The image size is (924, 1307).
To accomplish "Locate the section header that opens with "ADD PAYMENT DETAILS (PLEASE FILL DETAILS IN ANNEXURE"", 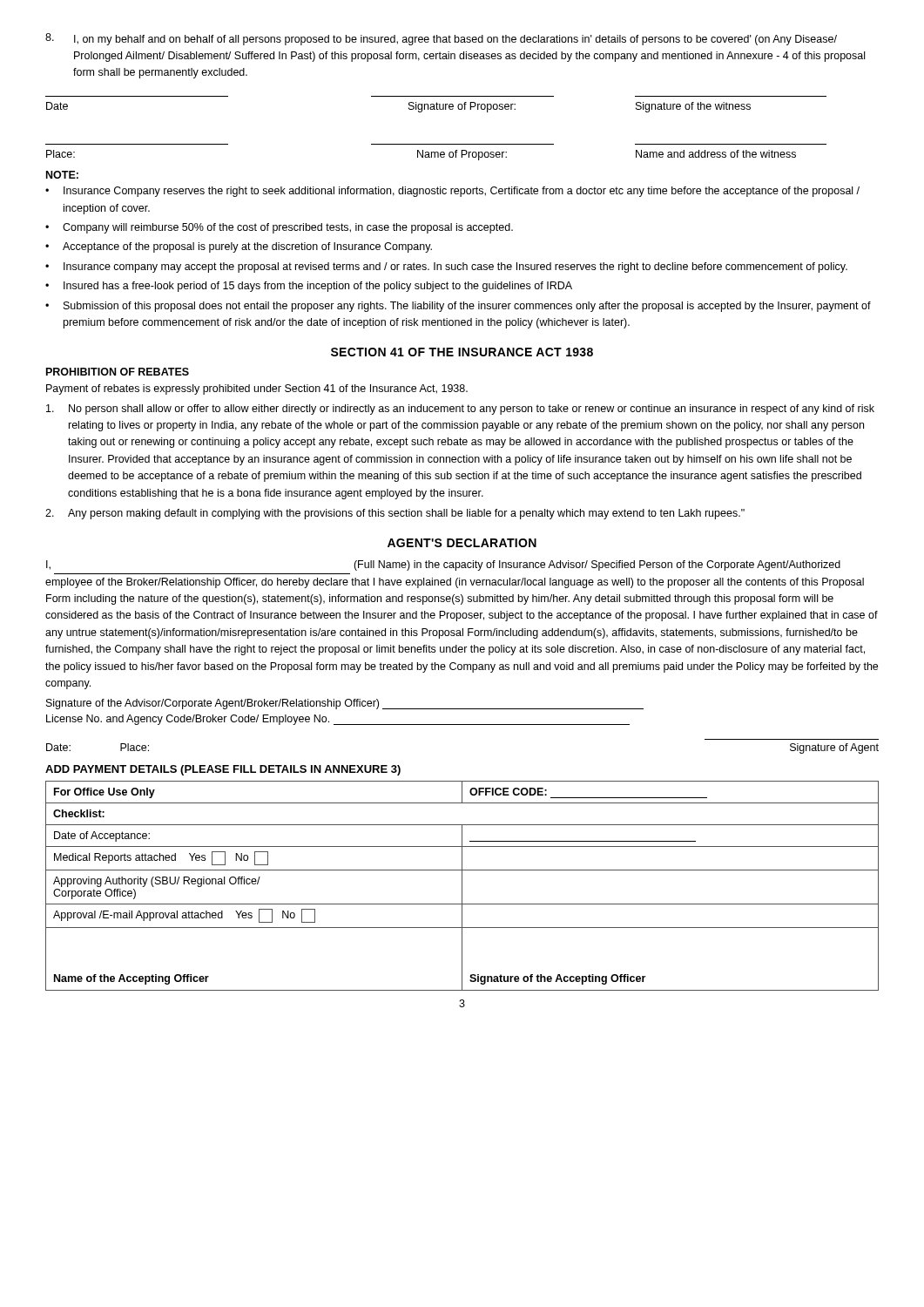I will 223,769.
